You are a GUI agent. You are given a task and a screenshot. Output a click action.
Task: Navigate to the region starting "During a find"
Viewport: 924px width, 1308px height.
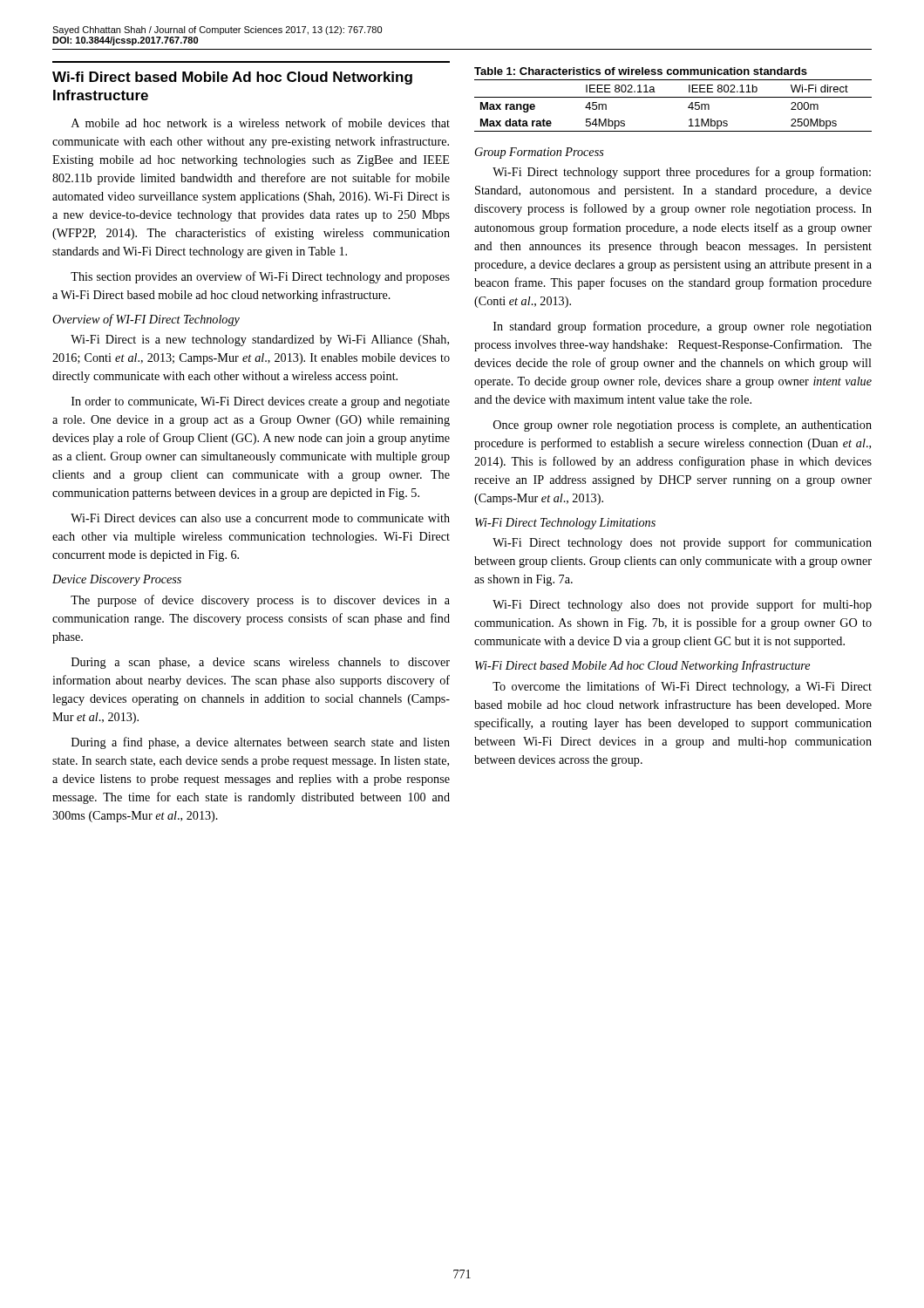click(251, 779)
